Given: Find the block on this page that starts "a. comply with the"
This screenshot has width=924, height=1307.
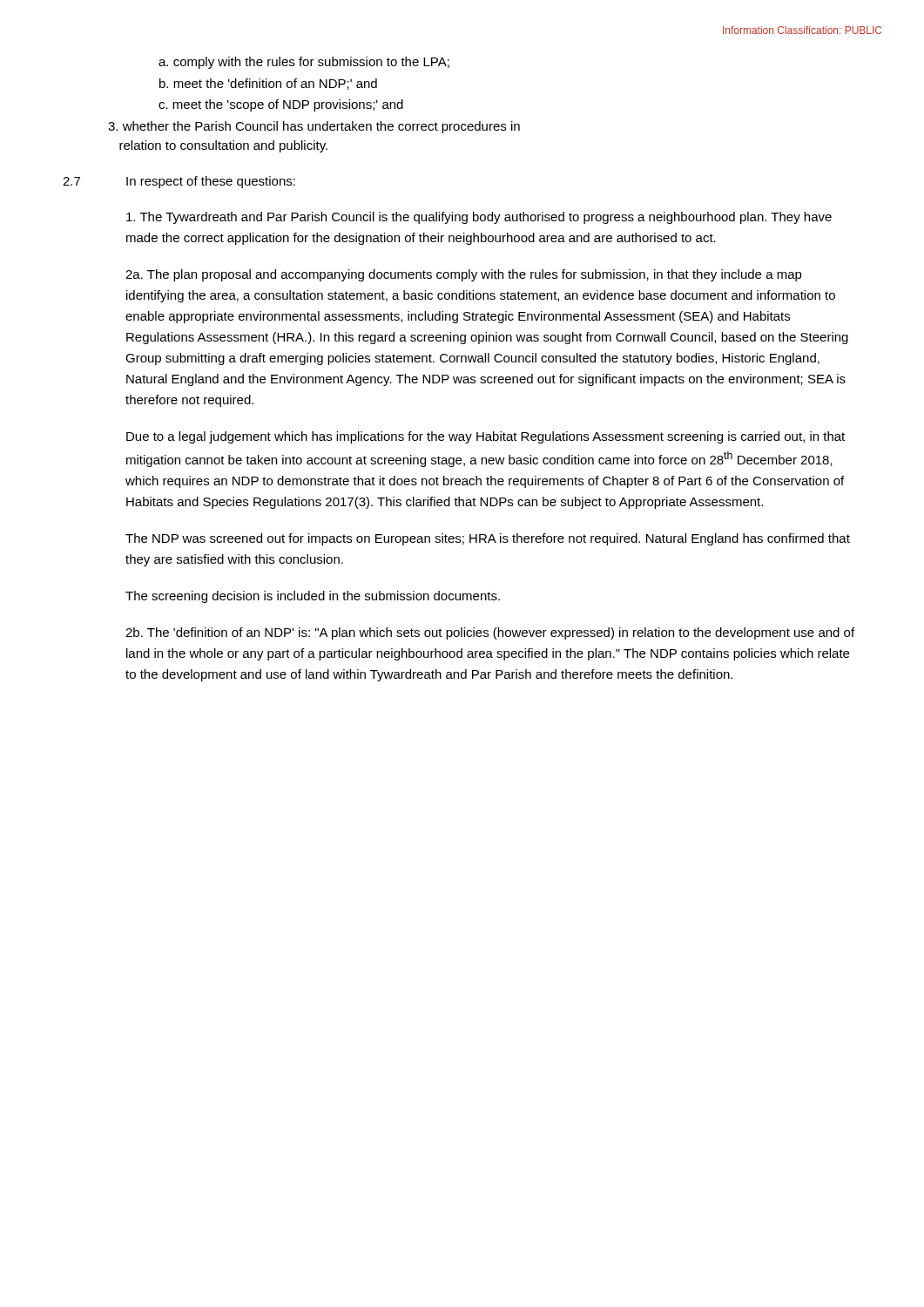Looking at the screenshot, I should pos(304,61).
